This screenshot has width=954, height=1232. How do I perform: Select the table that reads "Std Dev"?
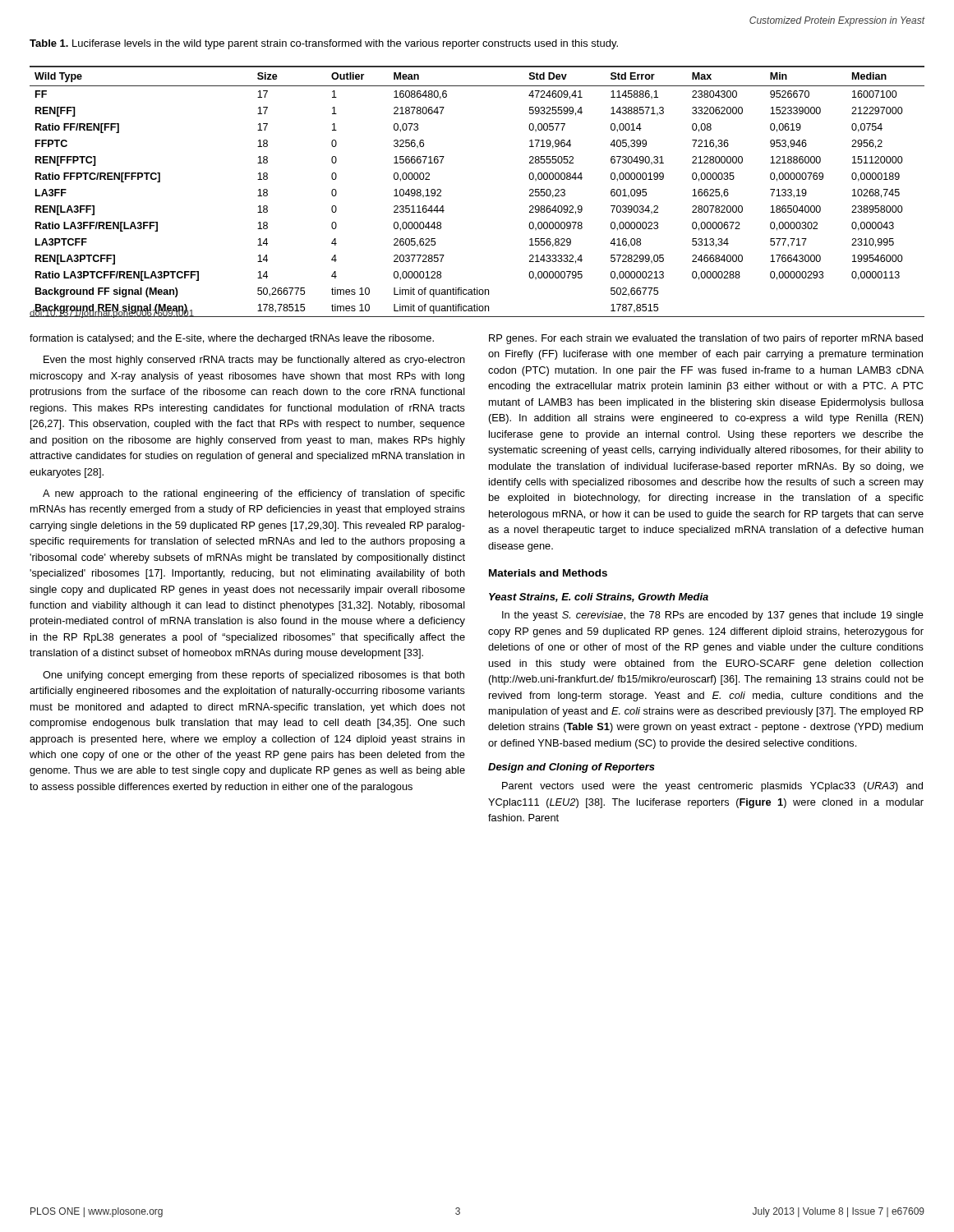click(477, 191)
